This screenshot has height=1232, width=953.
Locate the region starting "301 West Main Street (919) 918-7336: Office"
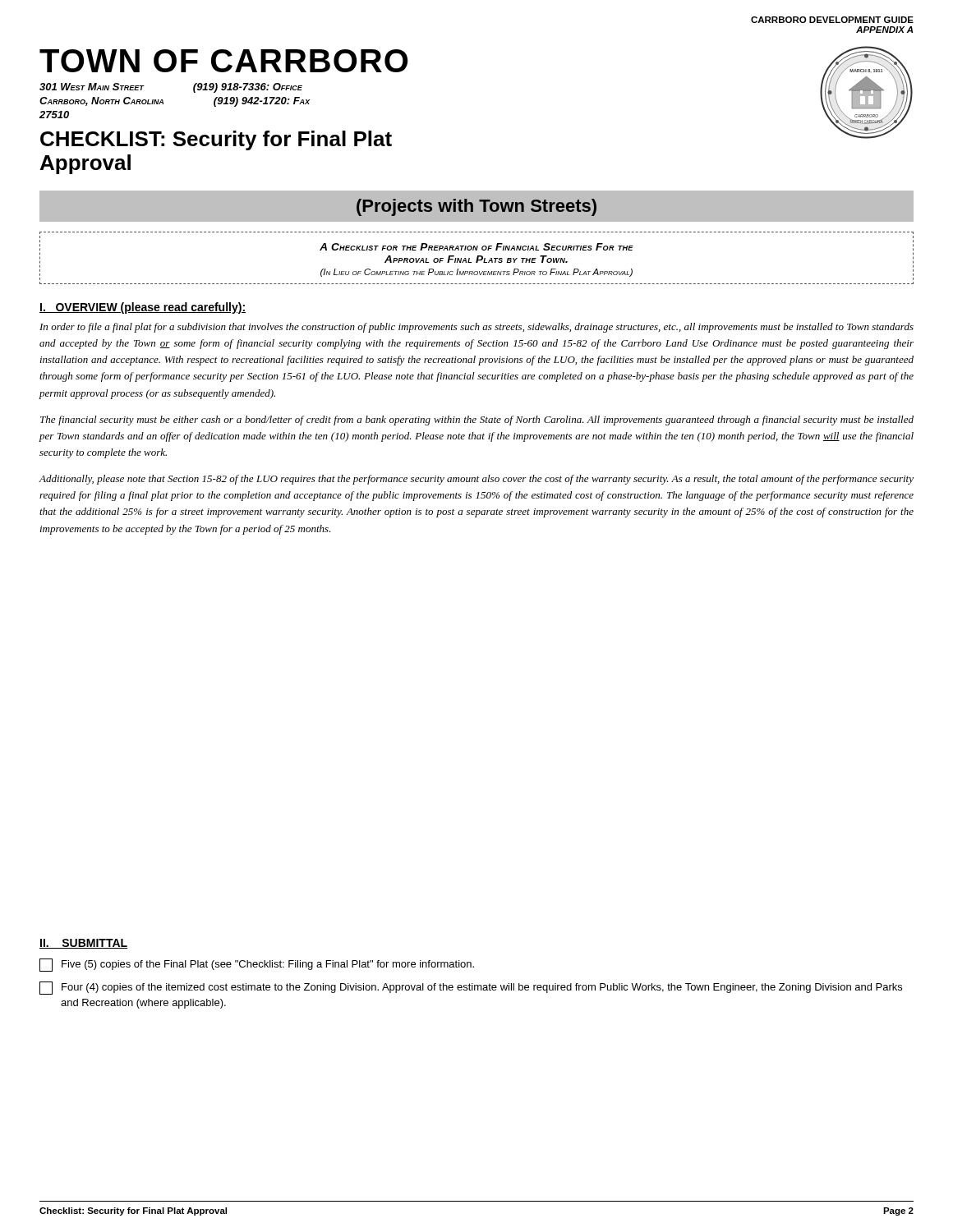pyautogui.click(x=98, y=87)
